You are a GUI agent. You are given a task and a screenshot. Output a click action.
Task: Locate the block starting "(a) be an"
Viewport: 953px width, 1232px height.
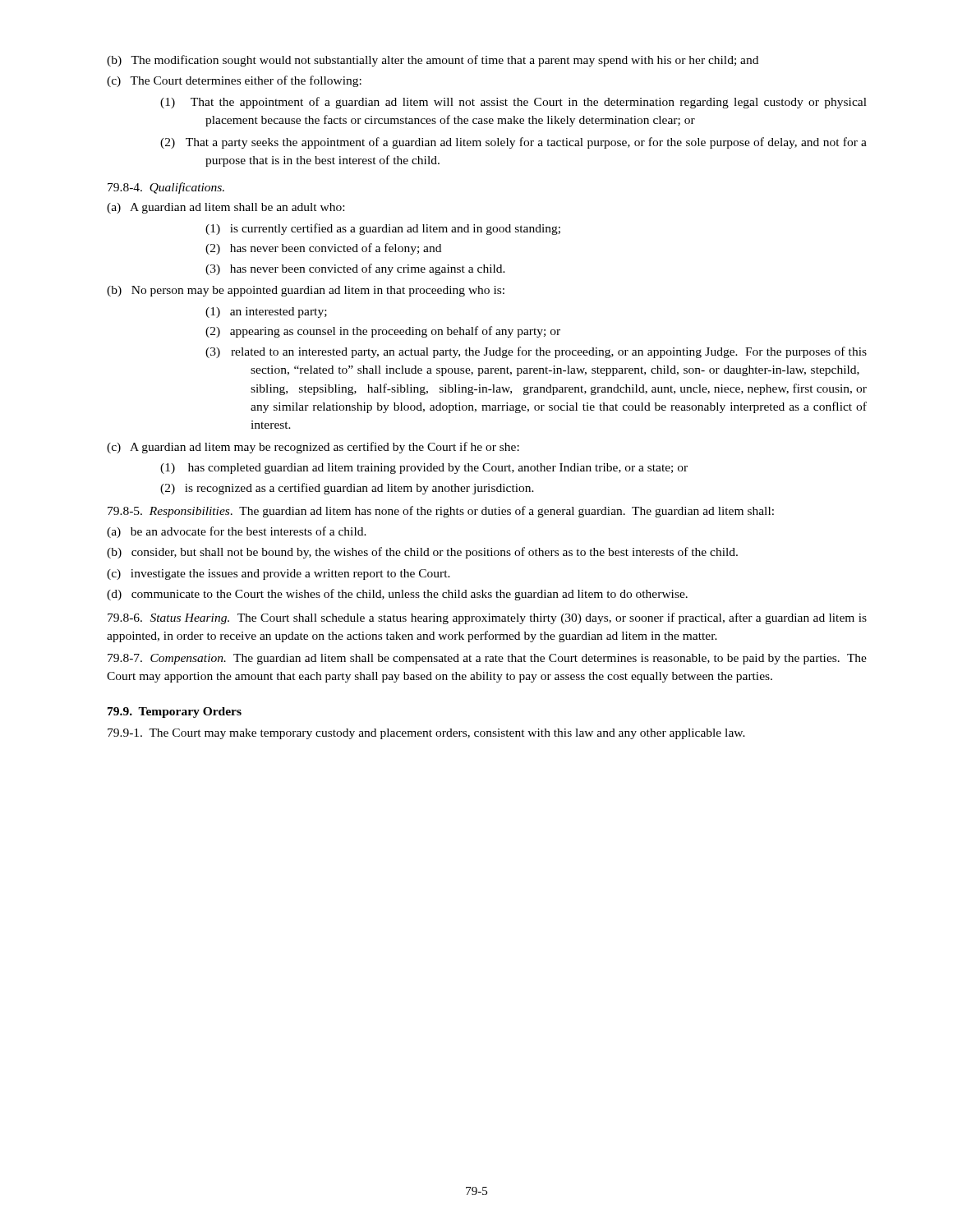pos(237,532)
